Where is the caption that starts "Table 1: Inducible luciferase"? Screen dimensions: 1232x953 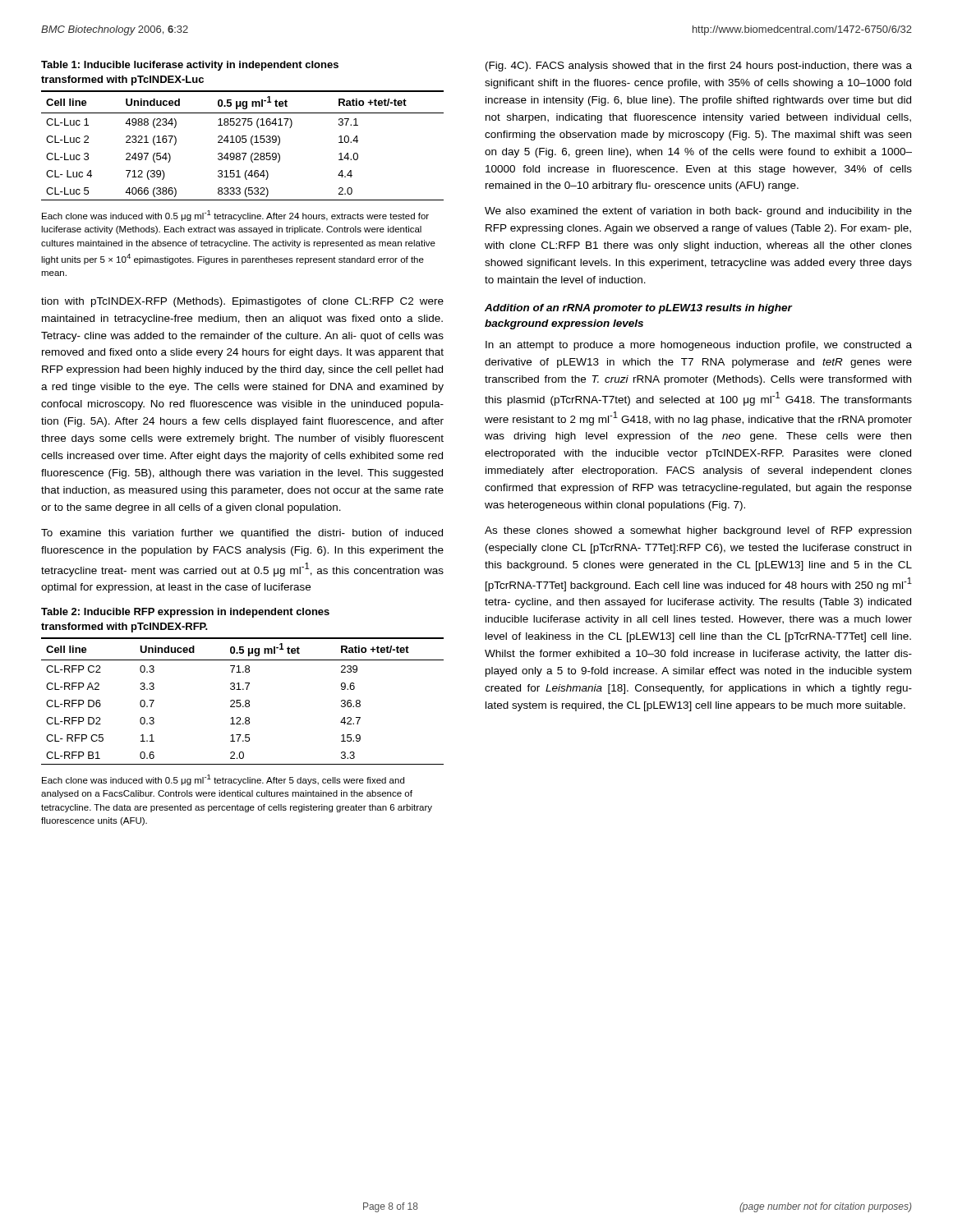click(x=190, y=72)
